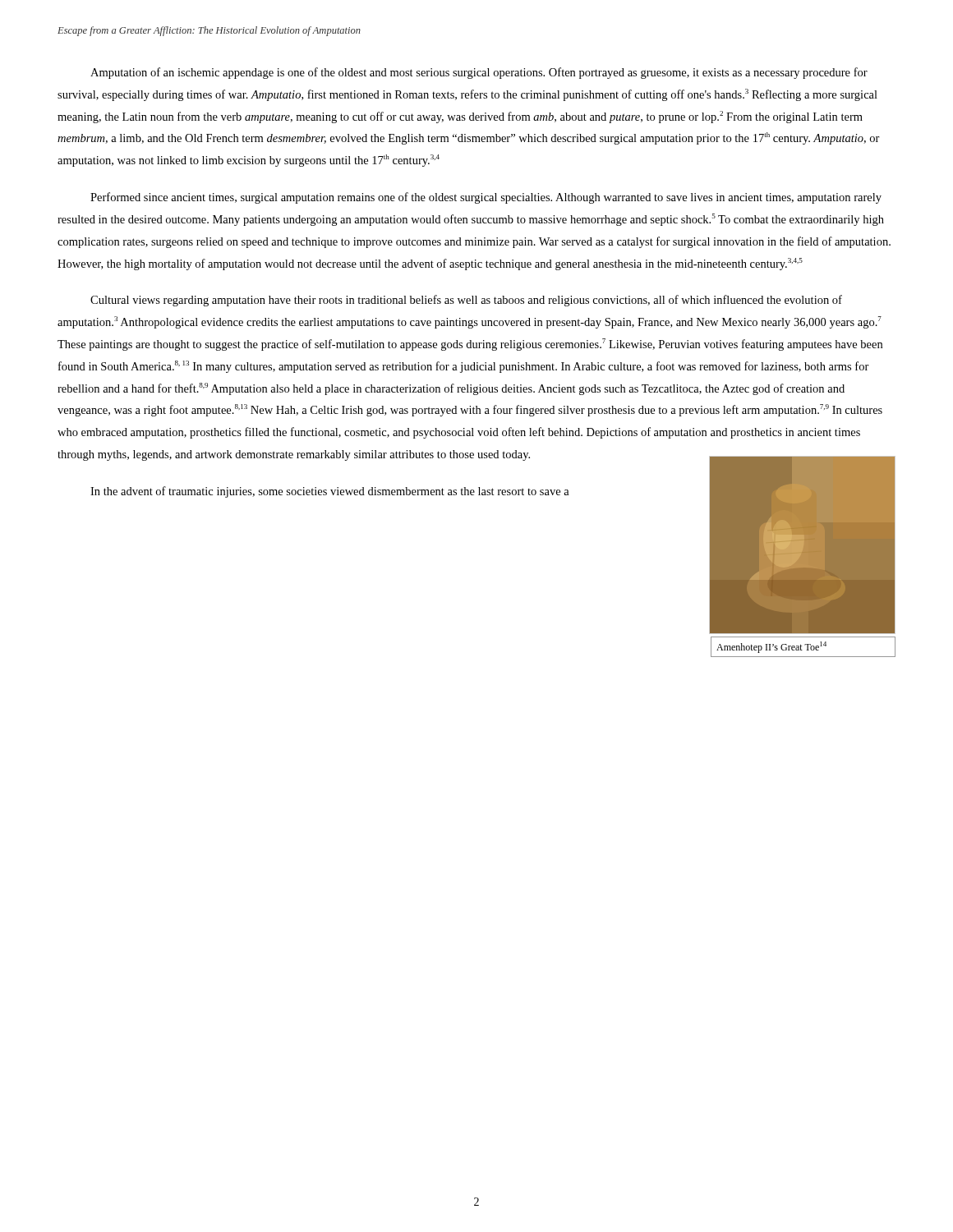Viewport: 953px width, 1232px height.
Task: Click the passage that begins "Performed since ancient"
Action: (474, 230)
